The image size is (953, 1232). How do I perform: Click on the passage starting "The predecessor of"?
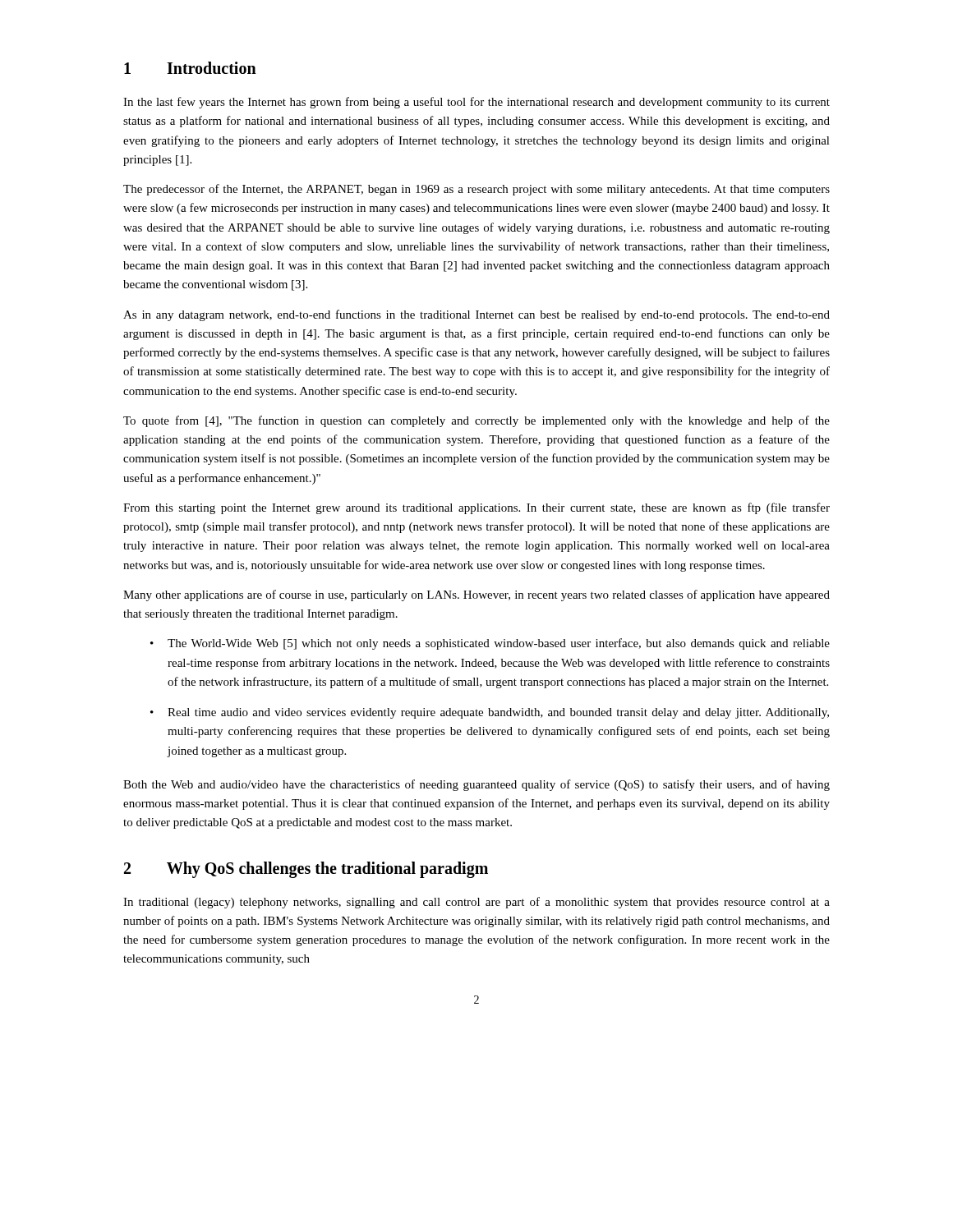pos(476,237)
